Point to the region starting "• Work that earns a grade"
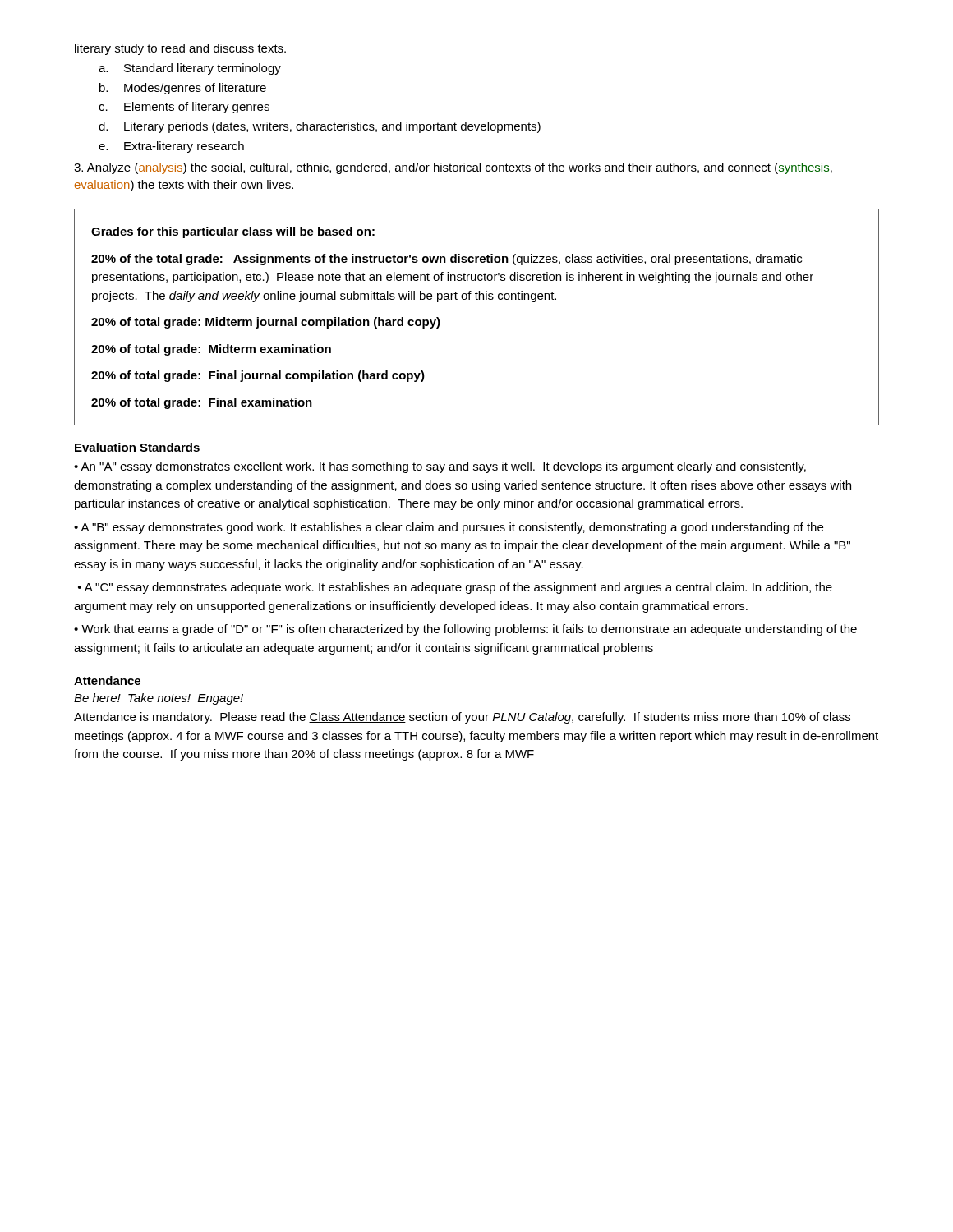953x1232 pixels. click(x=466, y=638)
